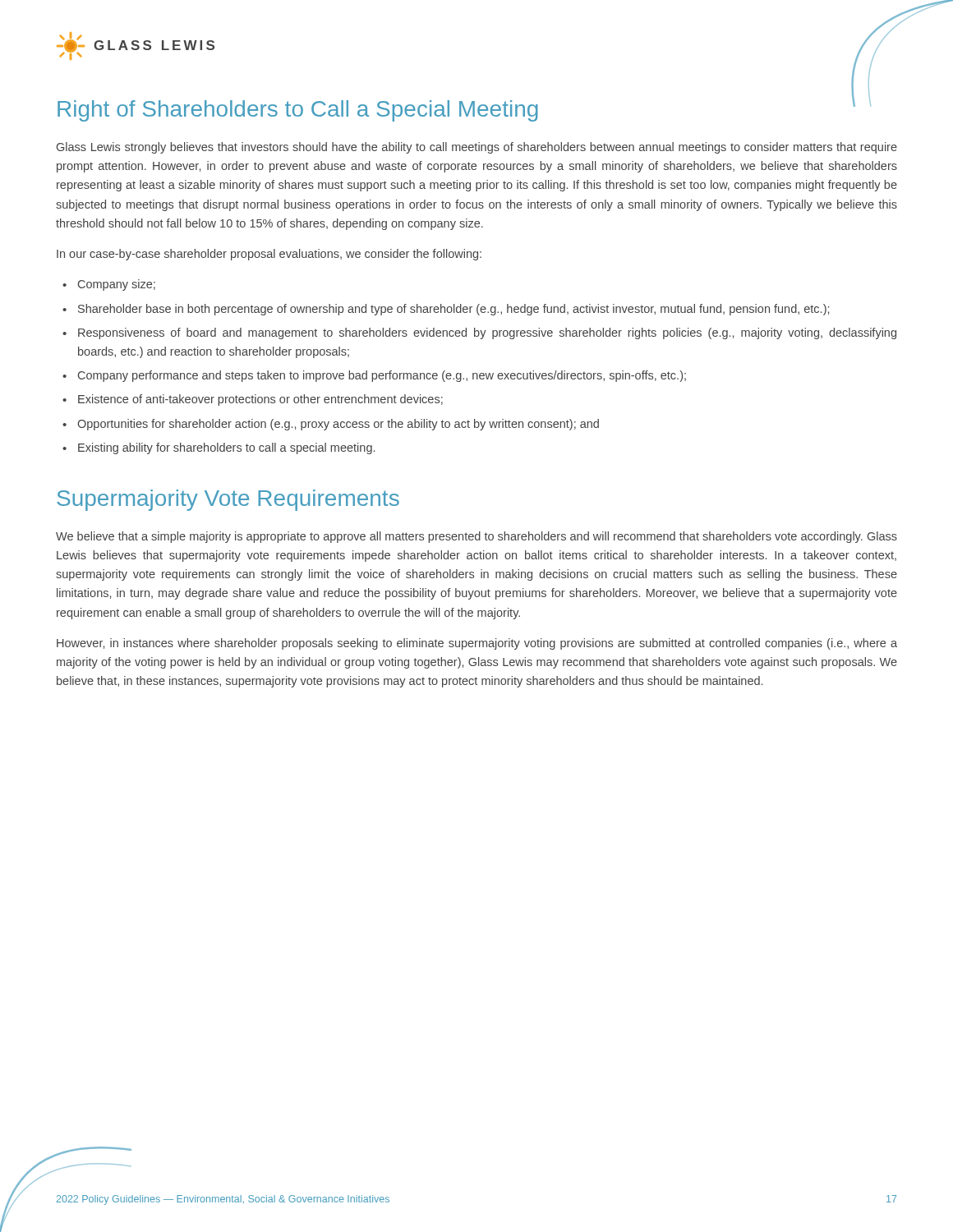953x1232 pixels.
Task: Locate the region starting "Company size;"
Action: tap(117, 284)
